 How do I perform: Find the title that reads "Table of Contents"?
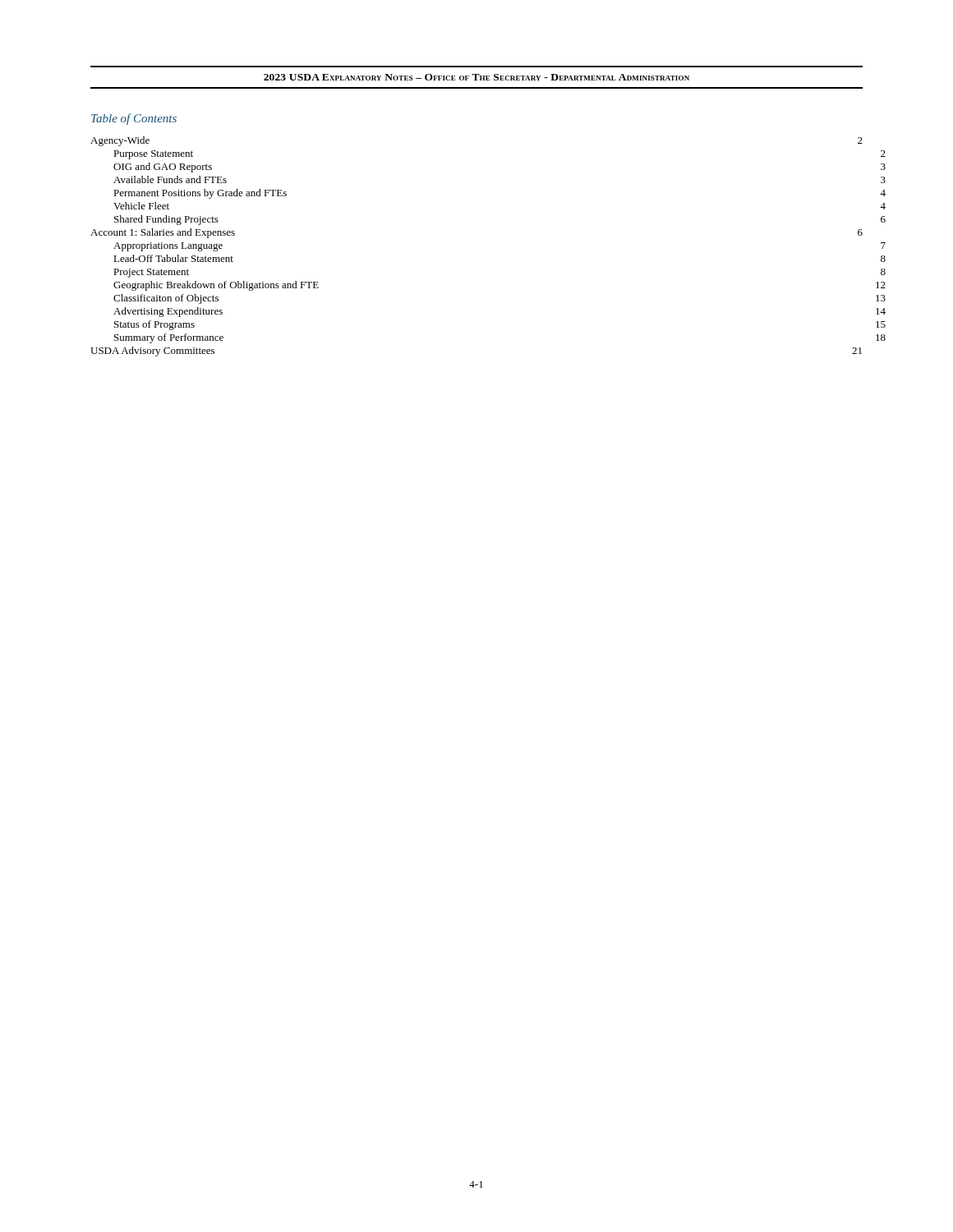[134, 119]
